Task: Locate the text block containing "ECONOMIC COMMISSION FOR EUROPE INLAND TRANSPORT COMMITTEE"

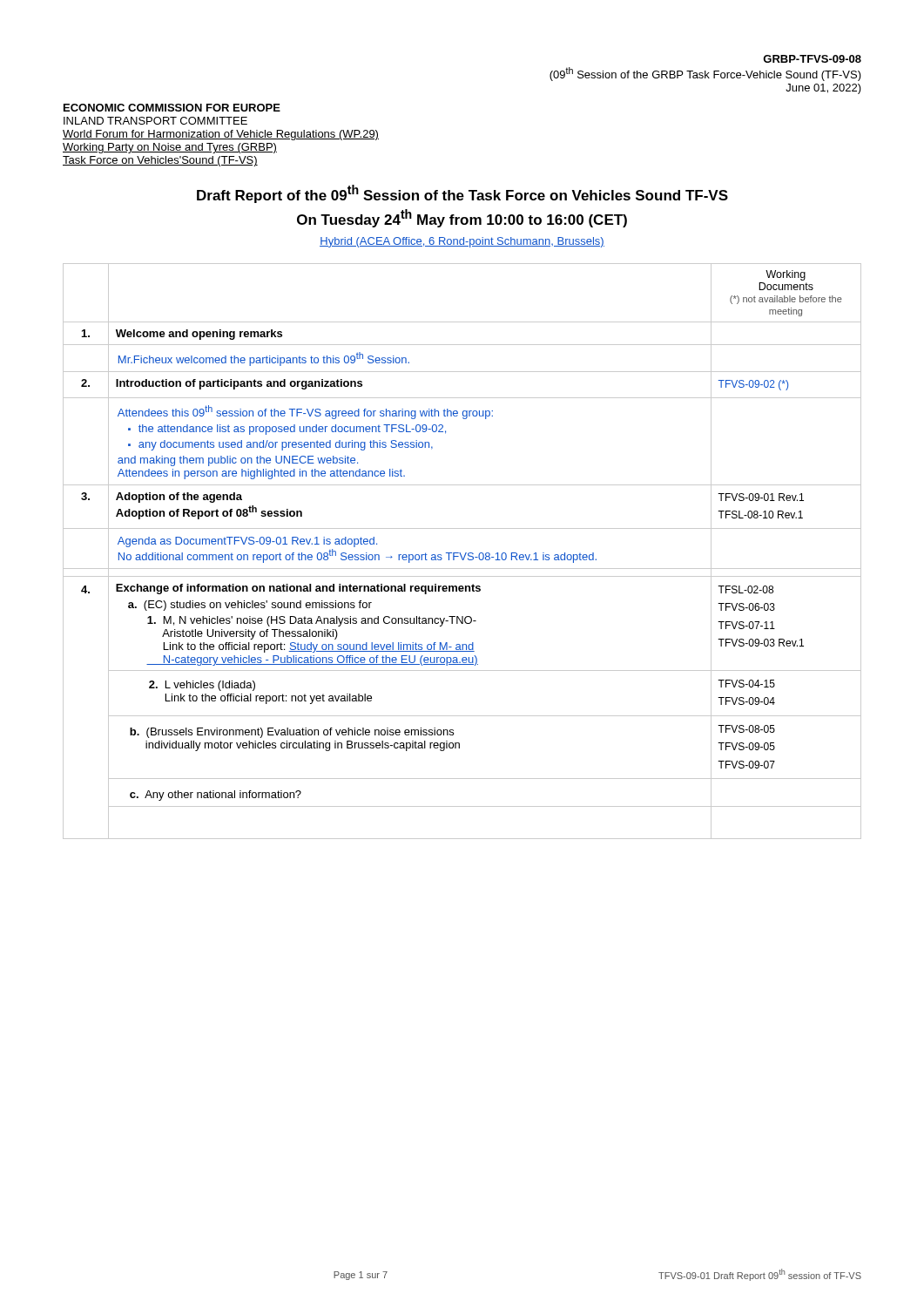Action: (221, 134)
